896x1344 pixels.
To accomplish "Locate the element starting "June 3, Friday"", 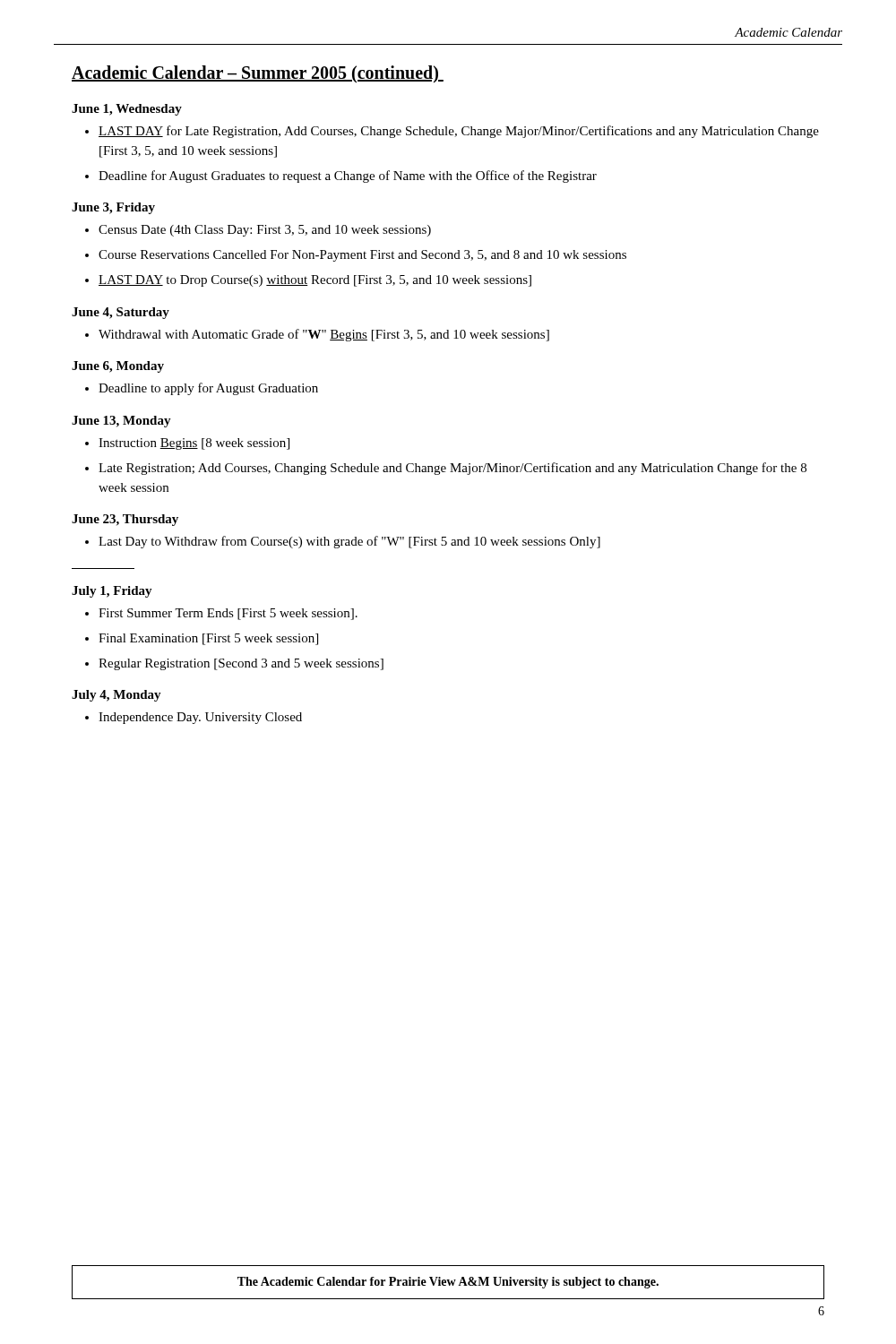I will coord(113,207).
